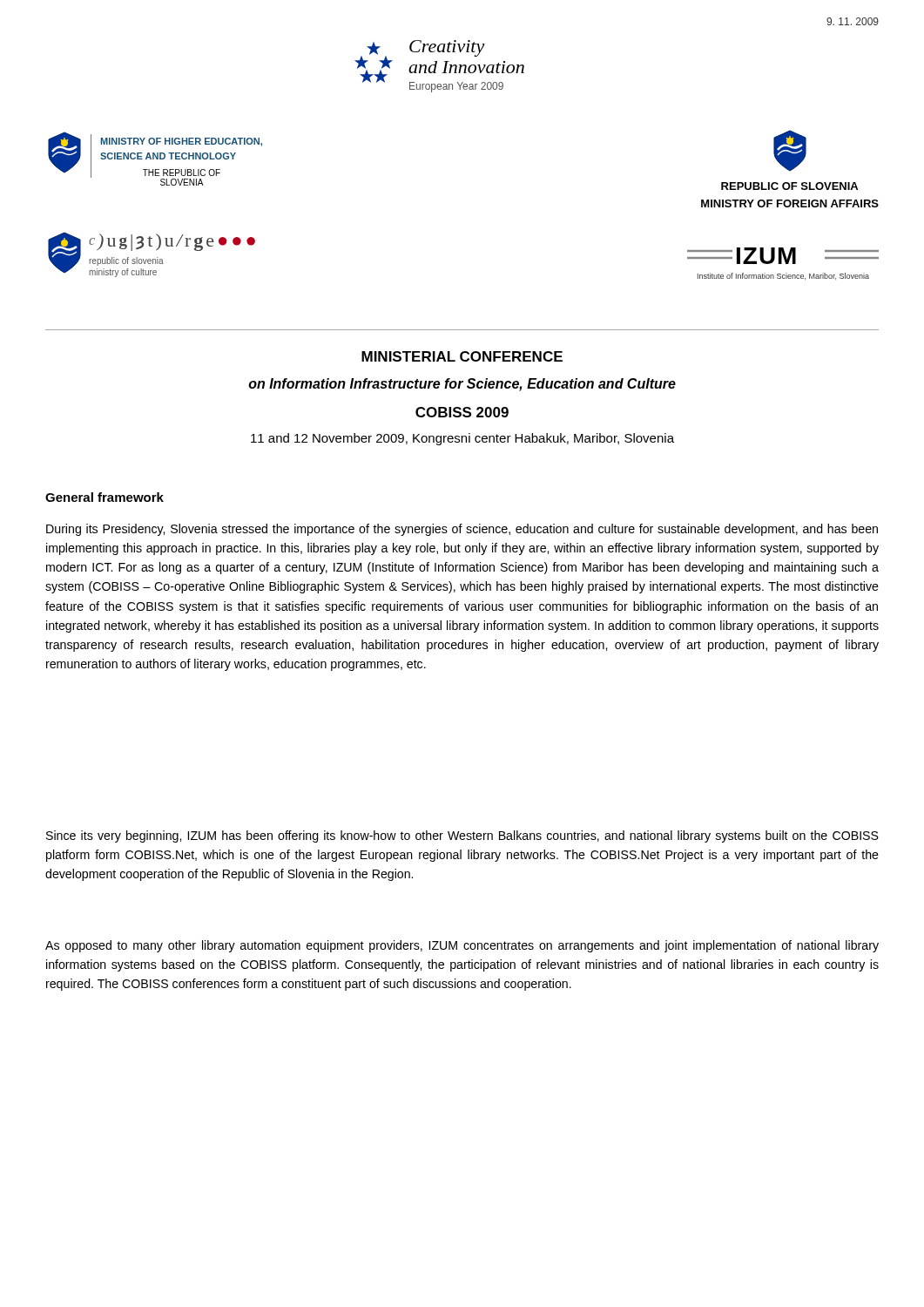Locate the text block with the text "Since its very beginning, IZUM has been offering"
Image resolution: width=924 pixels, height=1307 pixels.
462,855
